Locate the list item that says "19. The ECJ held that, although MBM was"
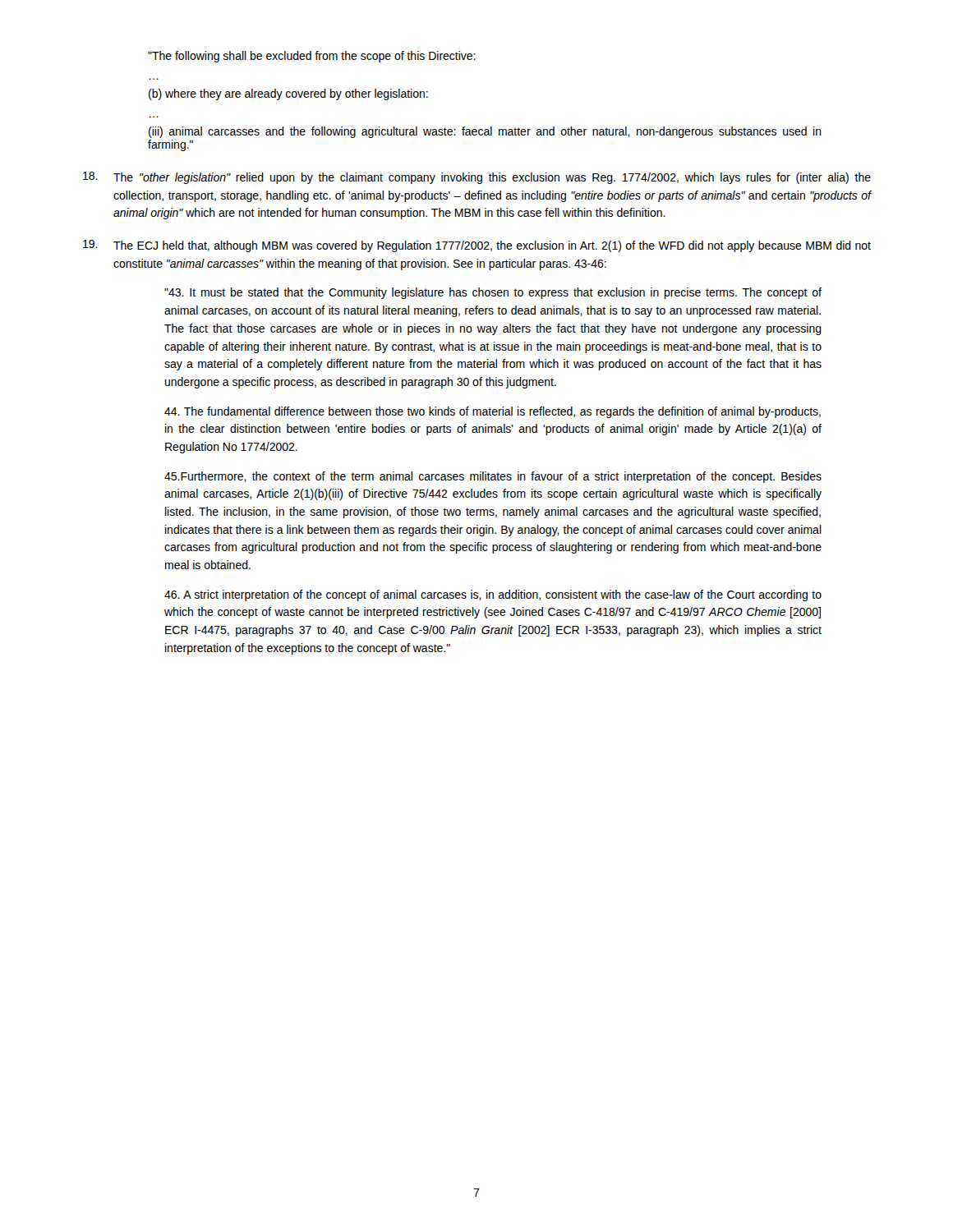This screenshot has width=953, height=1232. tap(476, 255)
